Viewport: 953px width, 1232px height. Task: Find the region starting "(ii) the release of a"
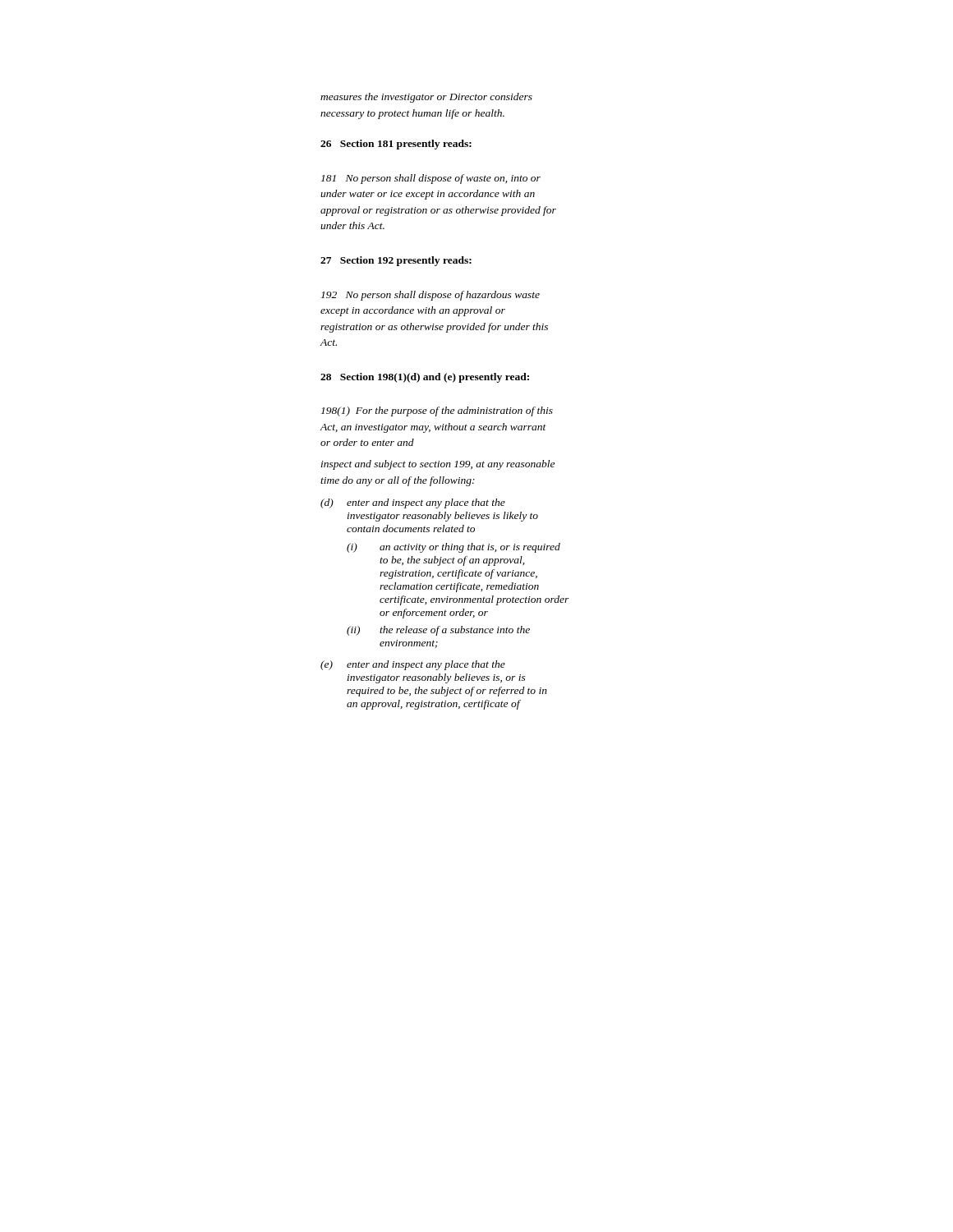531,637
